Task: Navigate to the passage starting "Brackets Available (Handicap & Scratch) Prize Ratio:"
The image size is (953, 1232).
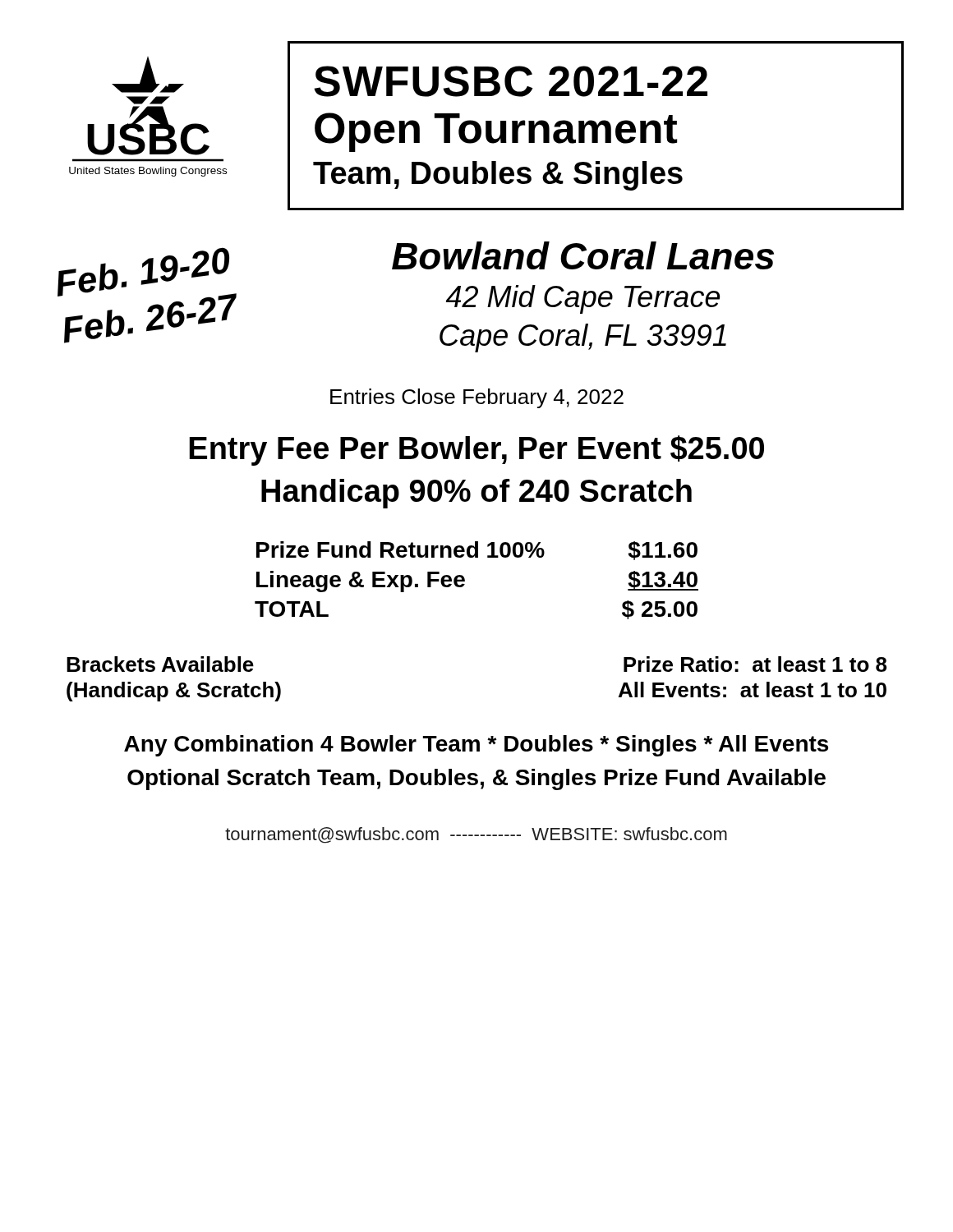Action: coord(150,665)
